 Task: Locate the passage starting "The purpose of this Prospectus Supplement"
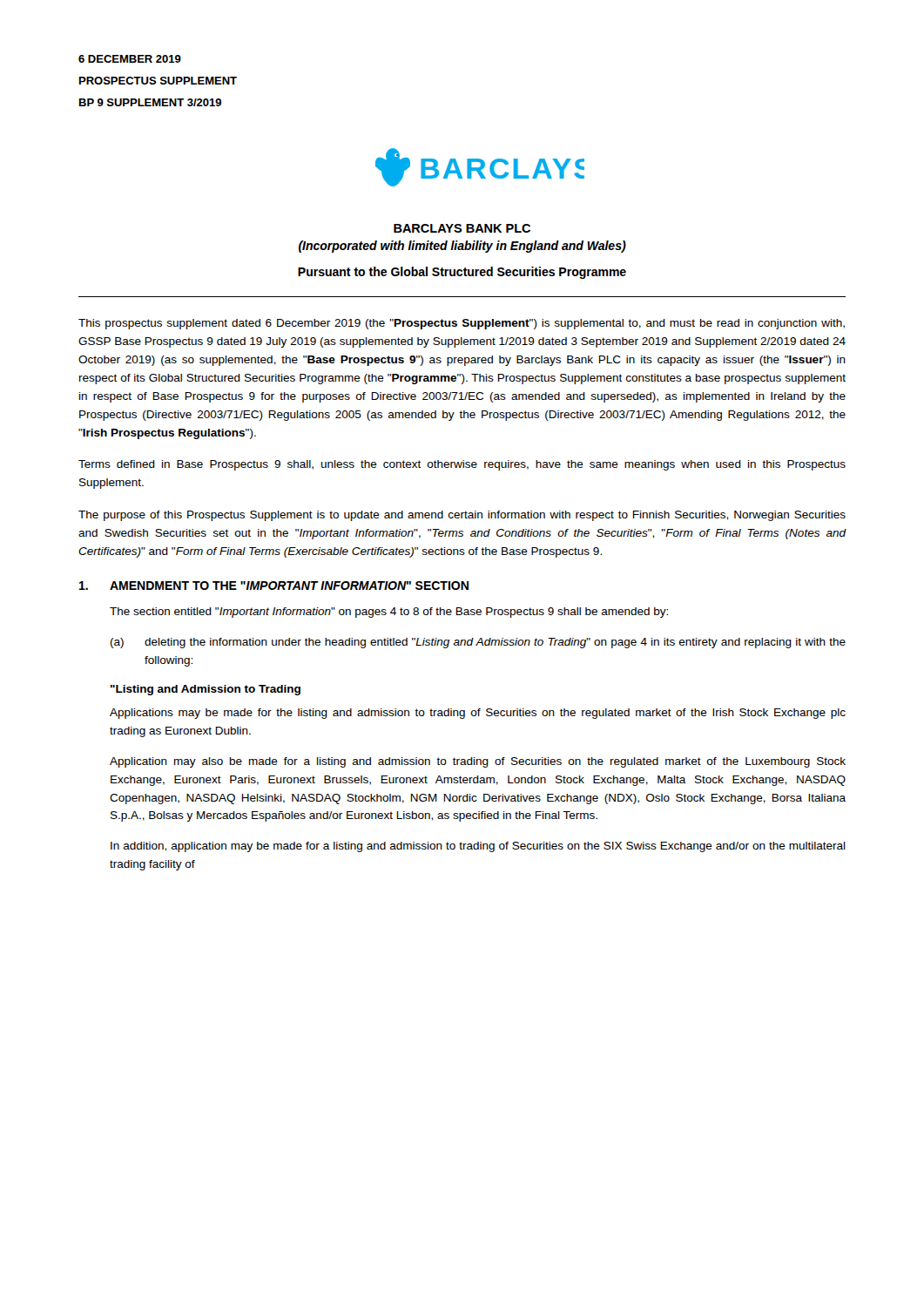coord(462,533)
